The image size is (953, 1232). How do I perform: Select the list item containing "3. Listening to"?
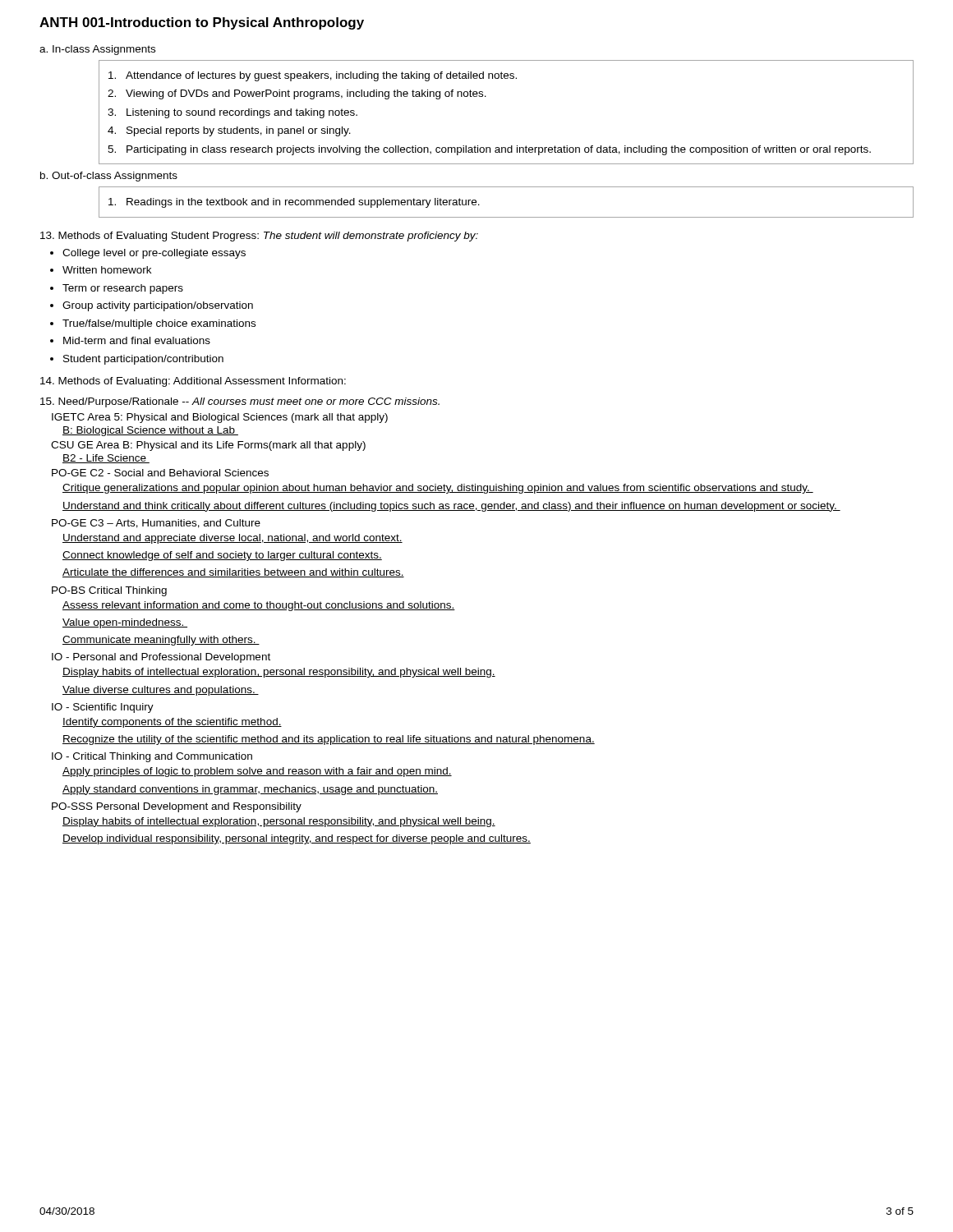(233, 112)
